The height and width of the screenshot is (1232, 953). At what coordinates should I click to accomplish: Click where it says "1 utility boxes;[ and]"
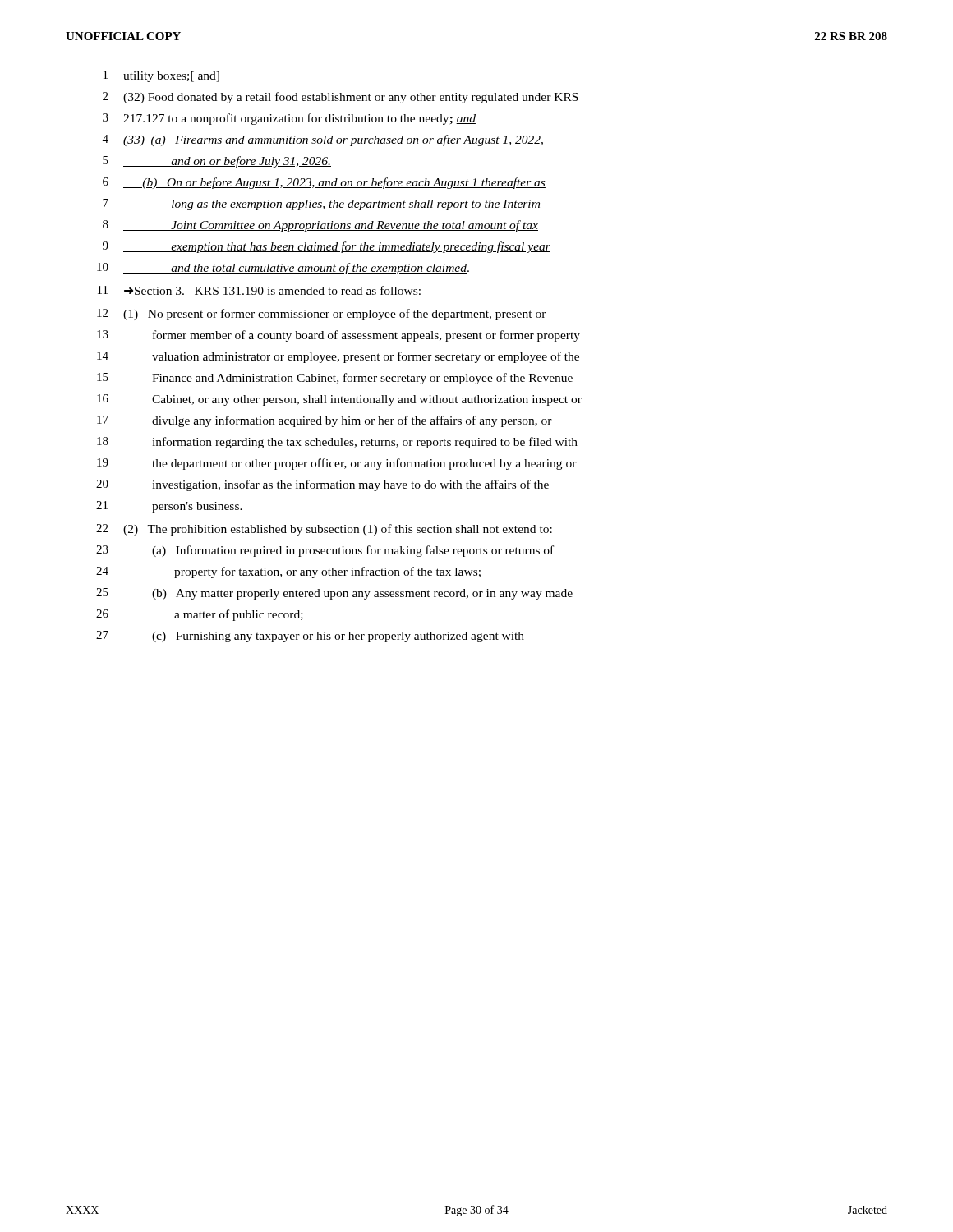pyautogui.click(x=162, y=76)
